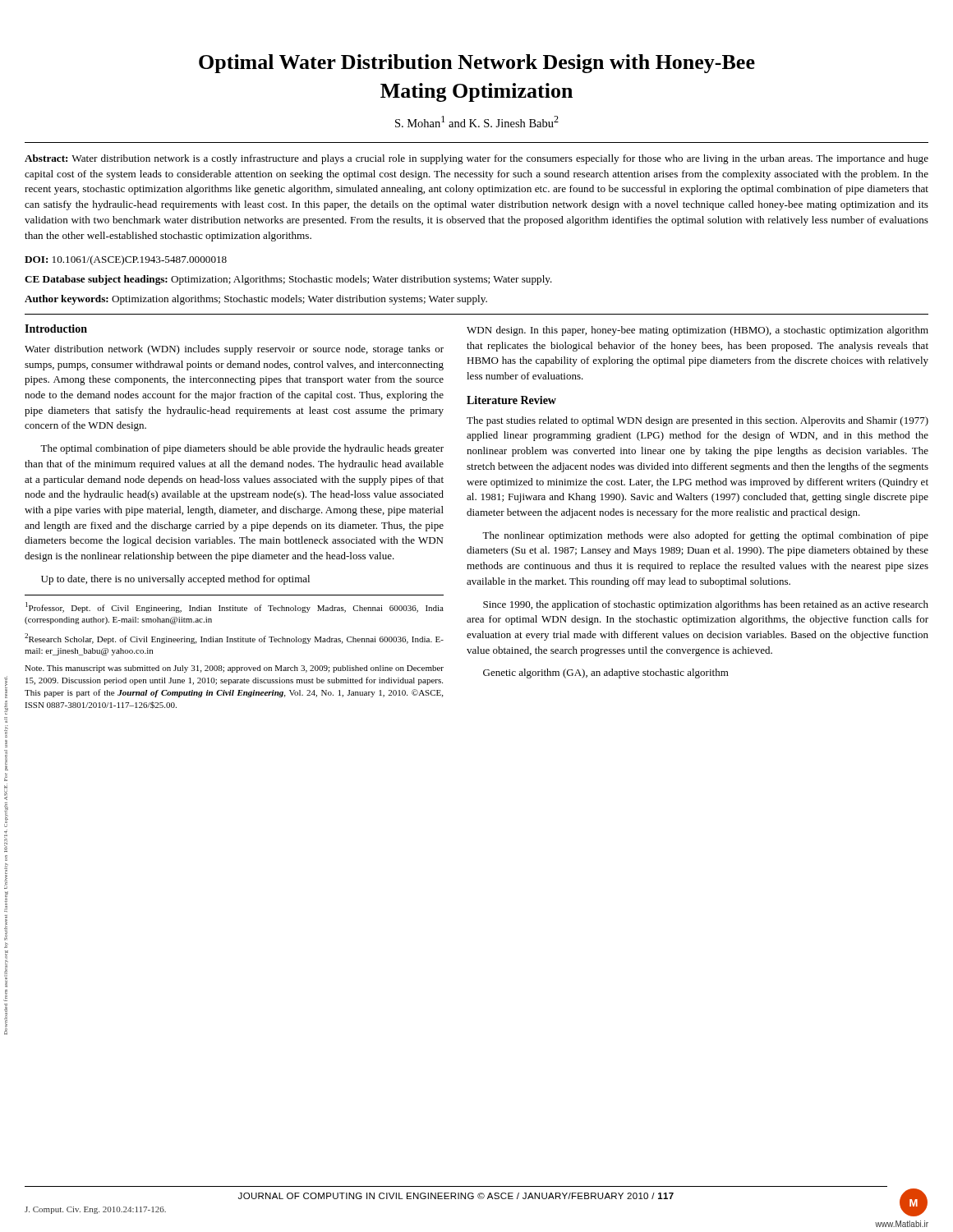The width and height of the screenshot is (953, 1232).
Task: Point to the region starting "The optimal combination of pipe diameters should"
Action: point(234,502)
